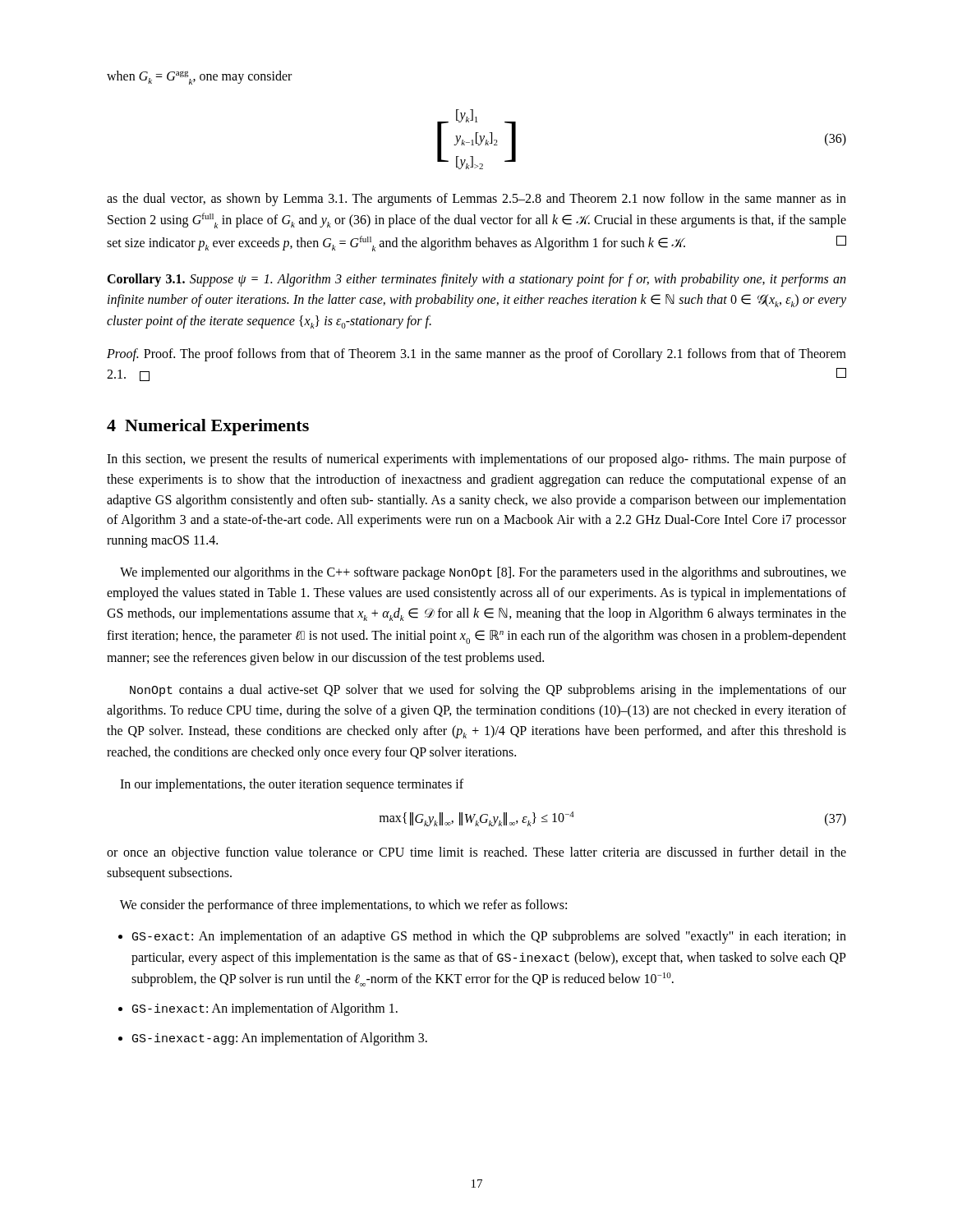The width and height of the screenshot is (953, 1232).
Task: Locate the text block containing "We consider the"
Action: point(337,904)
